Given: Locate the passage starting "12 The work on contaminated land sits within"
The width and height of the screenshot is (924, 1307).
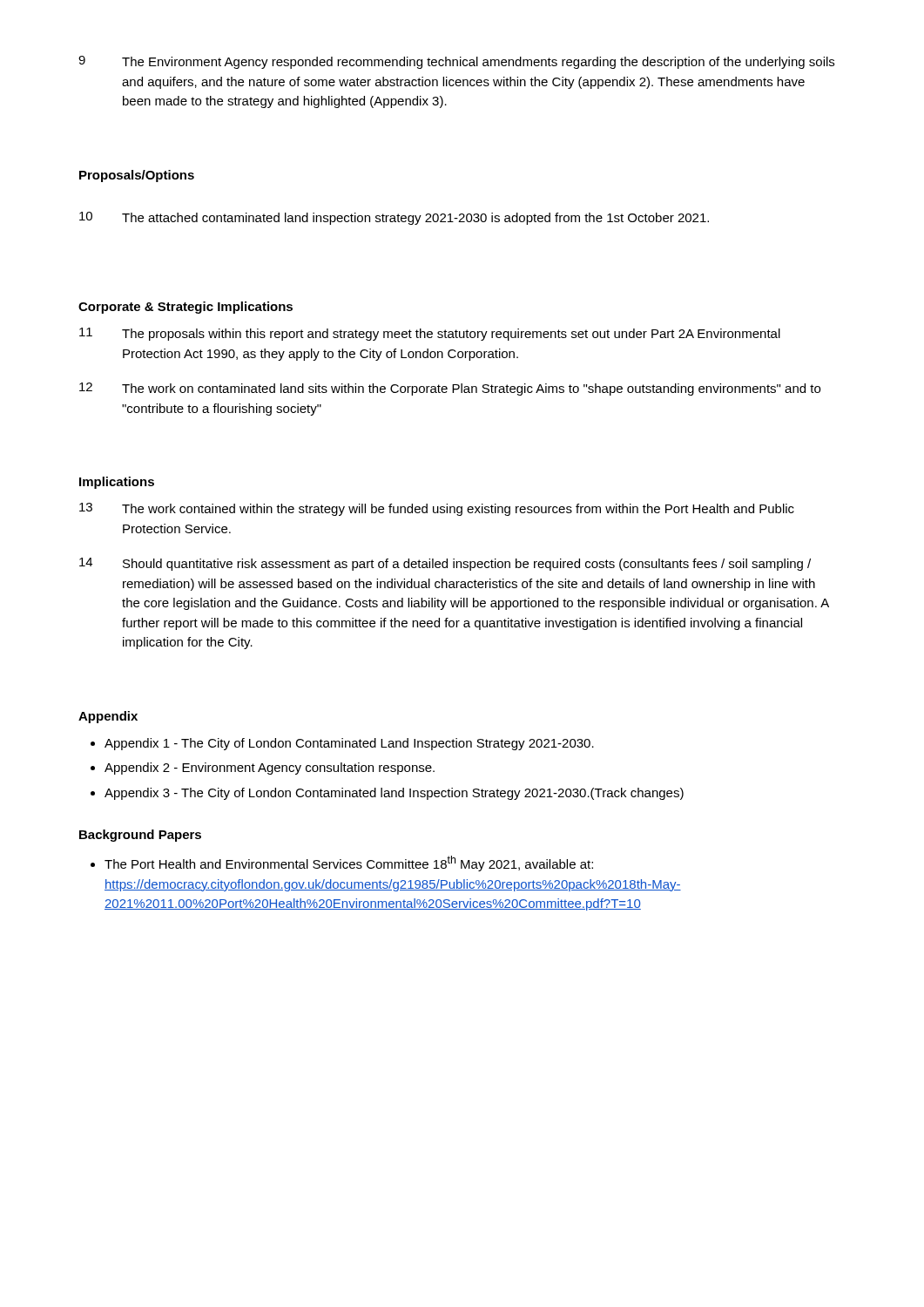Looking at the screenshot, I should click(x=458, y=399).
